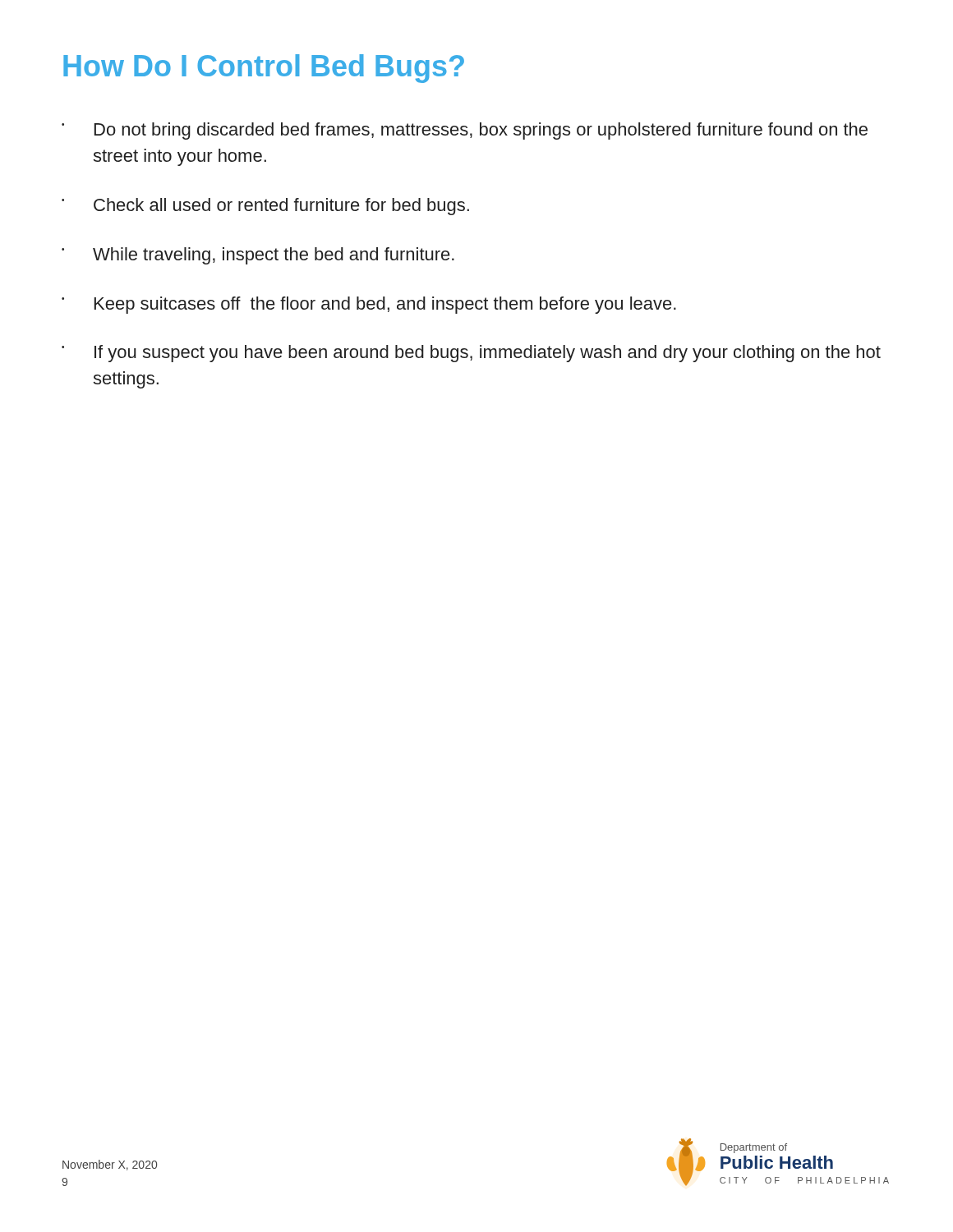Locate the list item with the text "• Check all used or rented furniture for"

(x=476, y=205)
